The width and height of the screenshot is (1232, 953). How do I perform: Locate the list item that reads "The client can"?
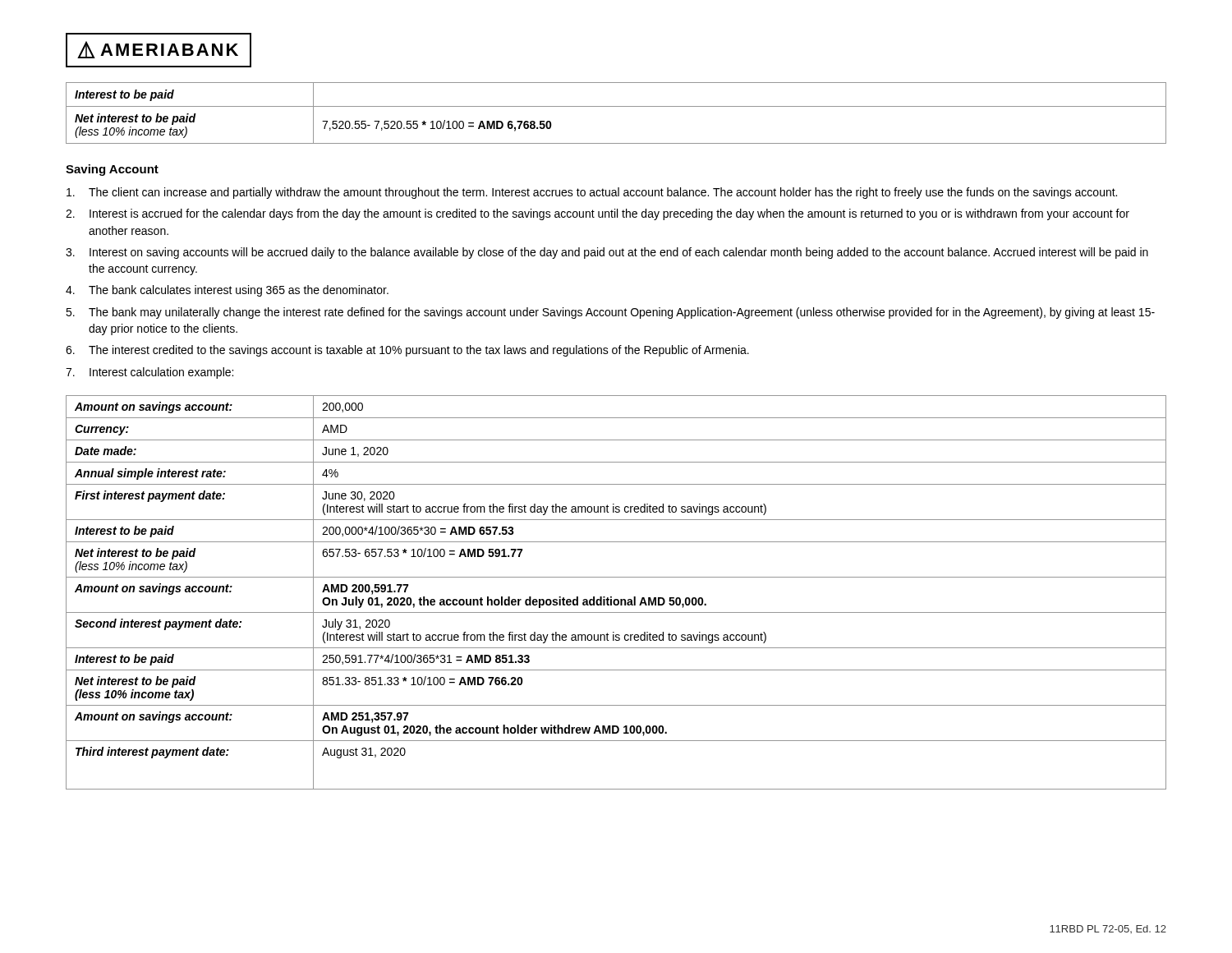(616, 192)
